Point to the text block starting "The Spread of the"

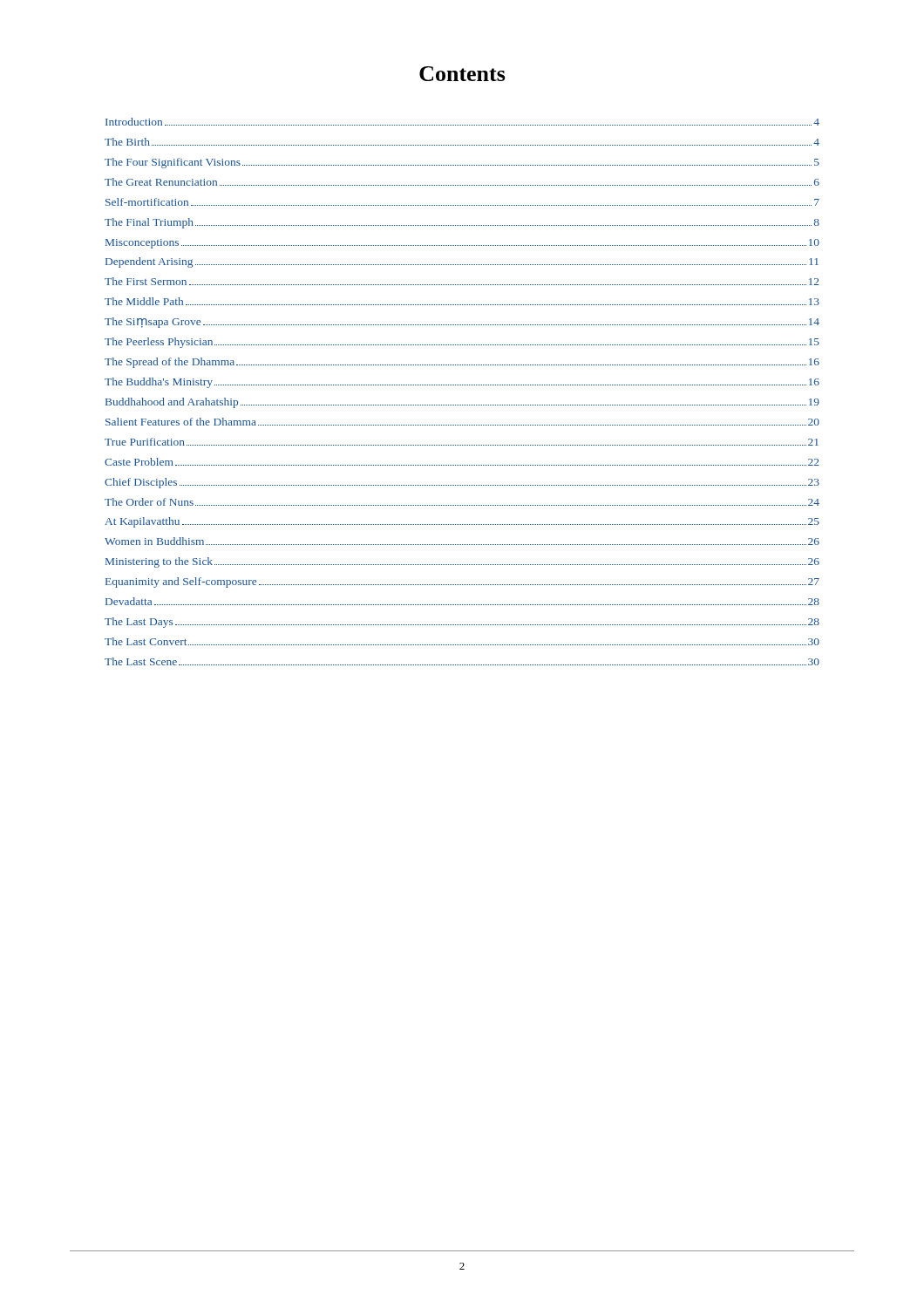462,362
